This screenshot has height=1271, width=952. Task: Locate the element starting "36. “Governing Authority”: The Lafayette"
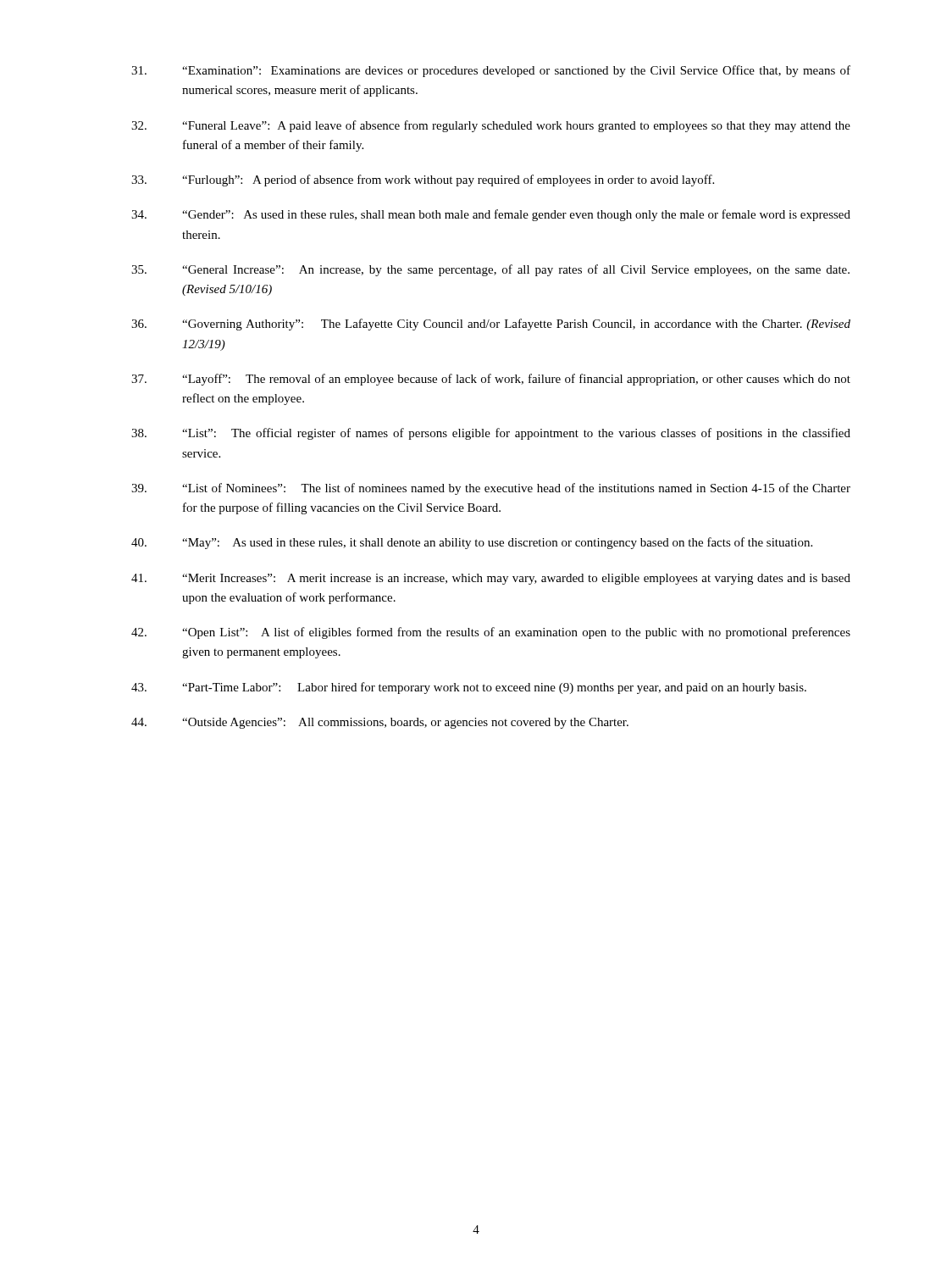(x=491, y=334)
